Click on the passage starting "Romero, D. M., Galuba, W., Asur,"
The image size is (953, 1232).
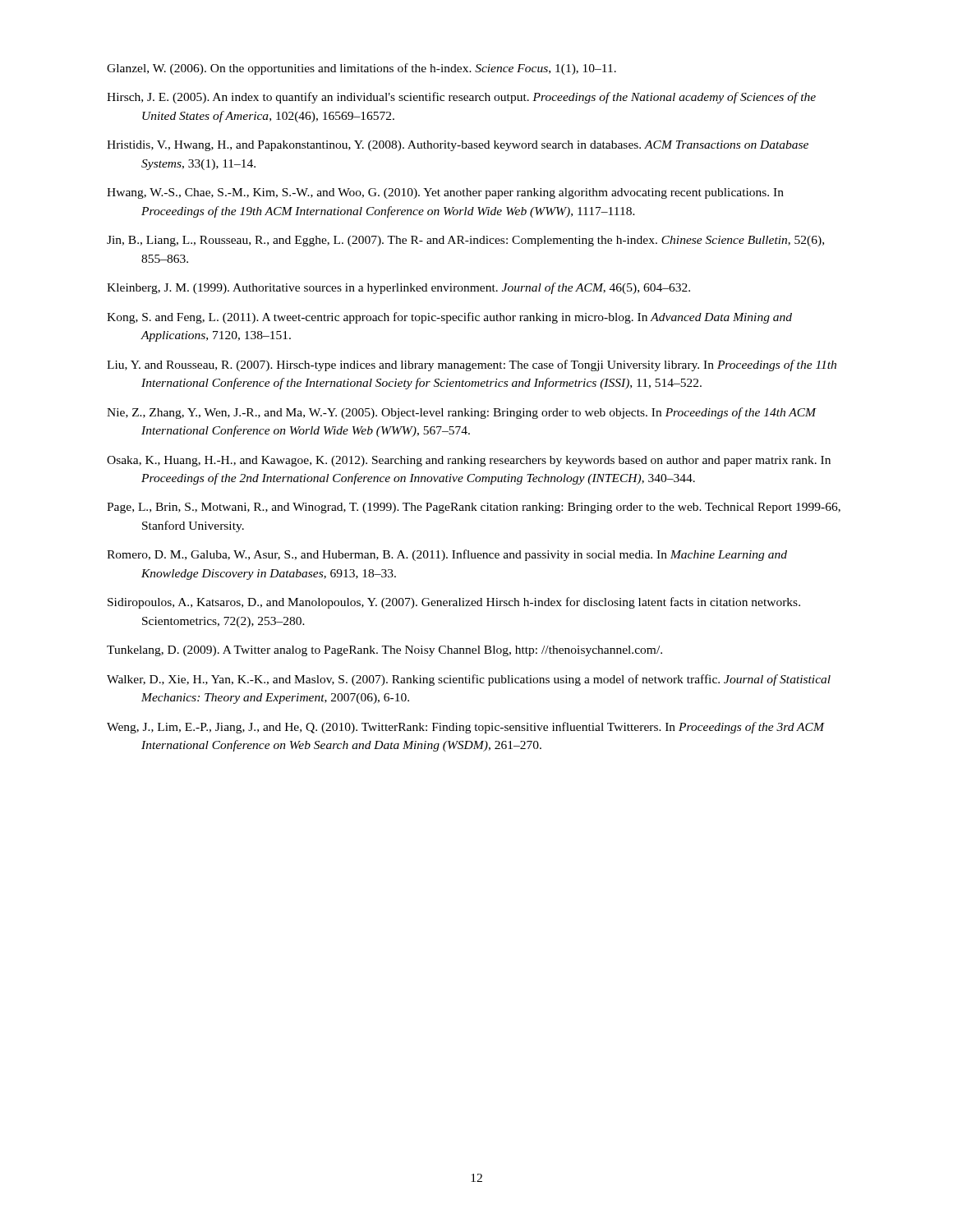tap(447, 564)
